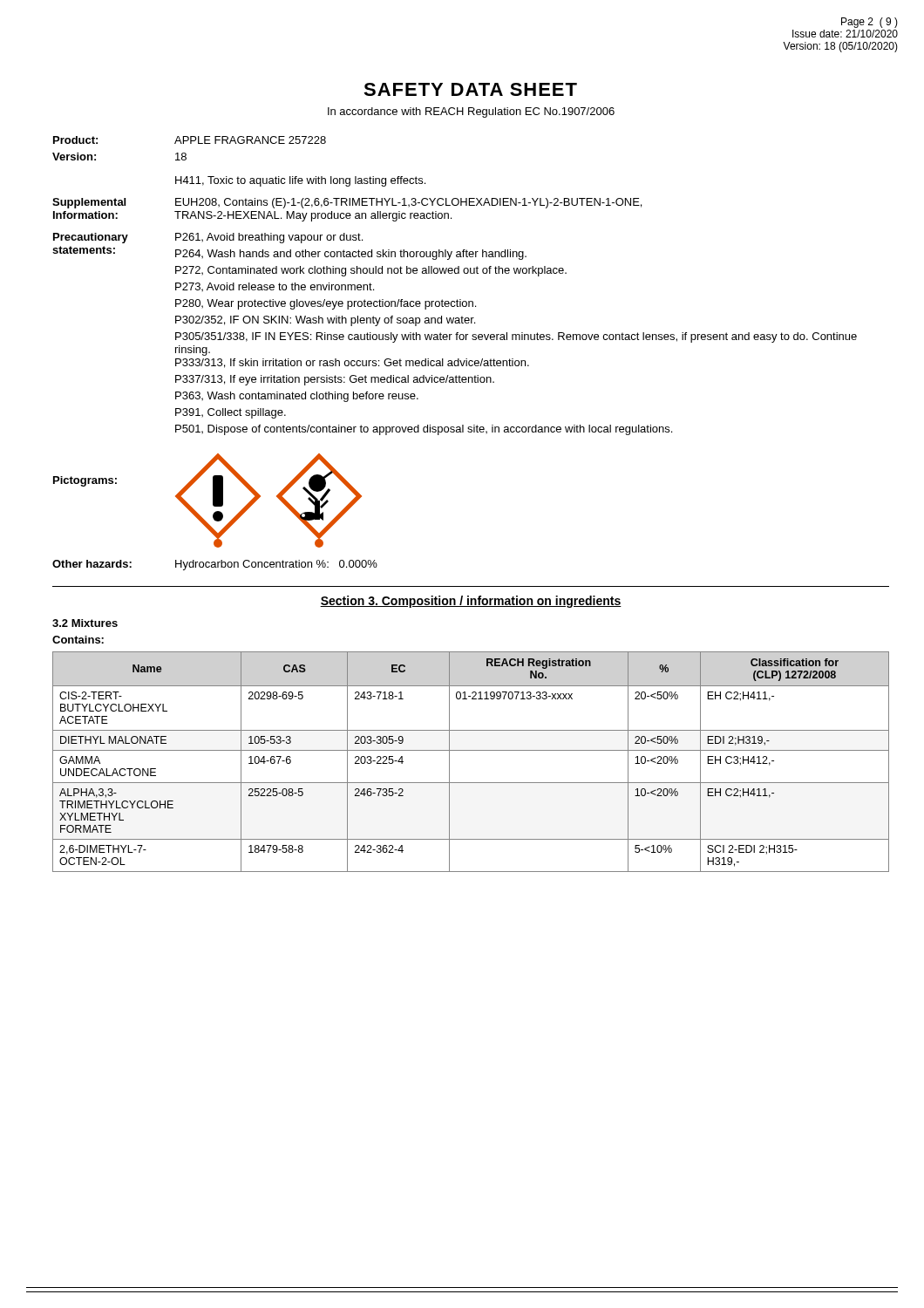The height and width of the screenshot is (1308, 924).
Task: Select the title with the text "SAFETY DATA SHEET"
Action: (x=471, y=90)
